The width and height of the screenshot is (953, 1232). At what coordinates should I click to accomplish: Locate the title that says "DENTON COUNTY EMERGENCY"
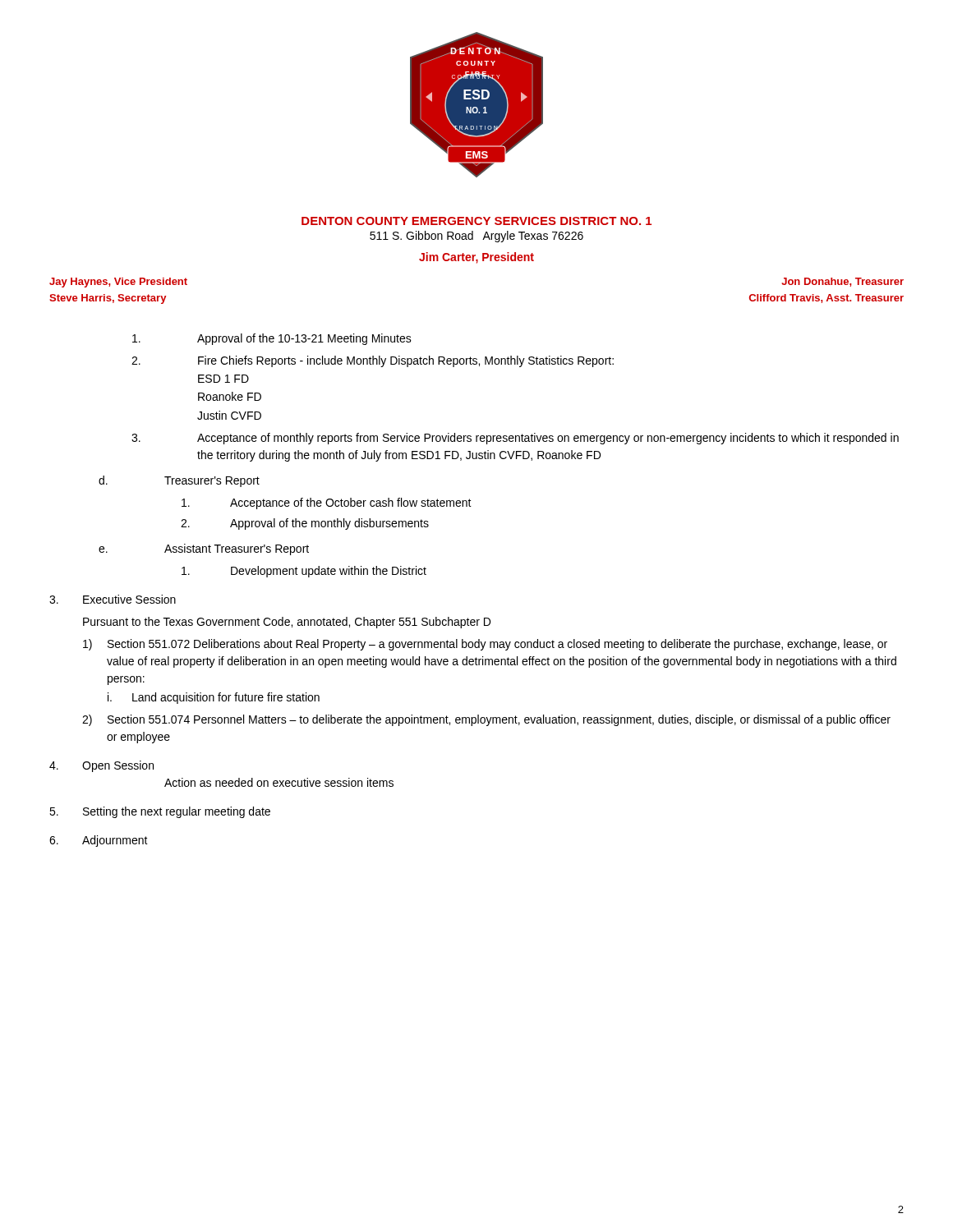click(476, 228)
